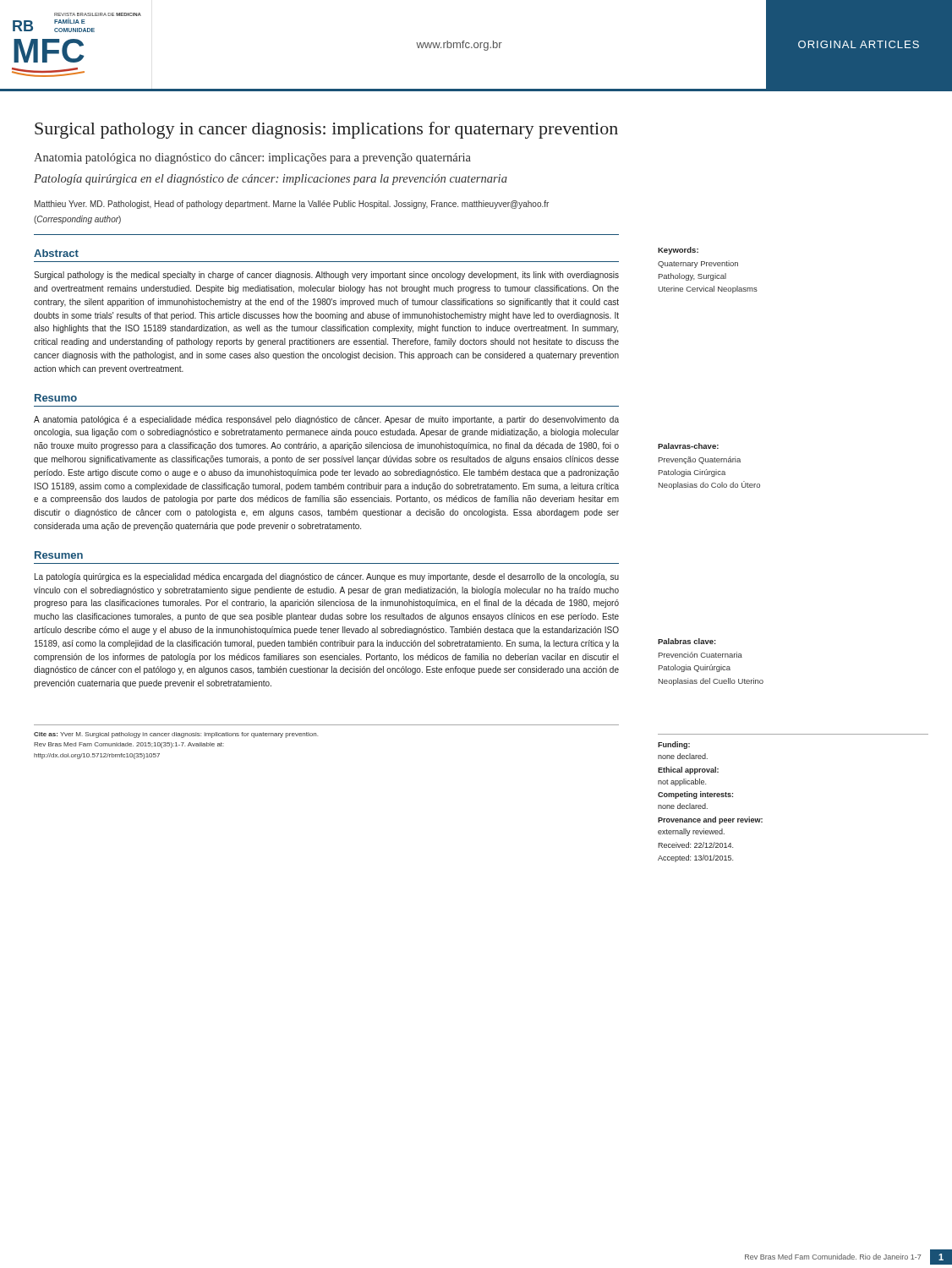Click on the text block starting "Anatomia patológica no diagnóstico"
The image size is (952, 1268).
pos(252,157)
